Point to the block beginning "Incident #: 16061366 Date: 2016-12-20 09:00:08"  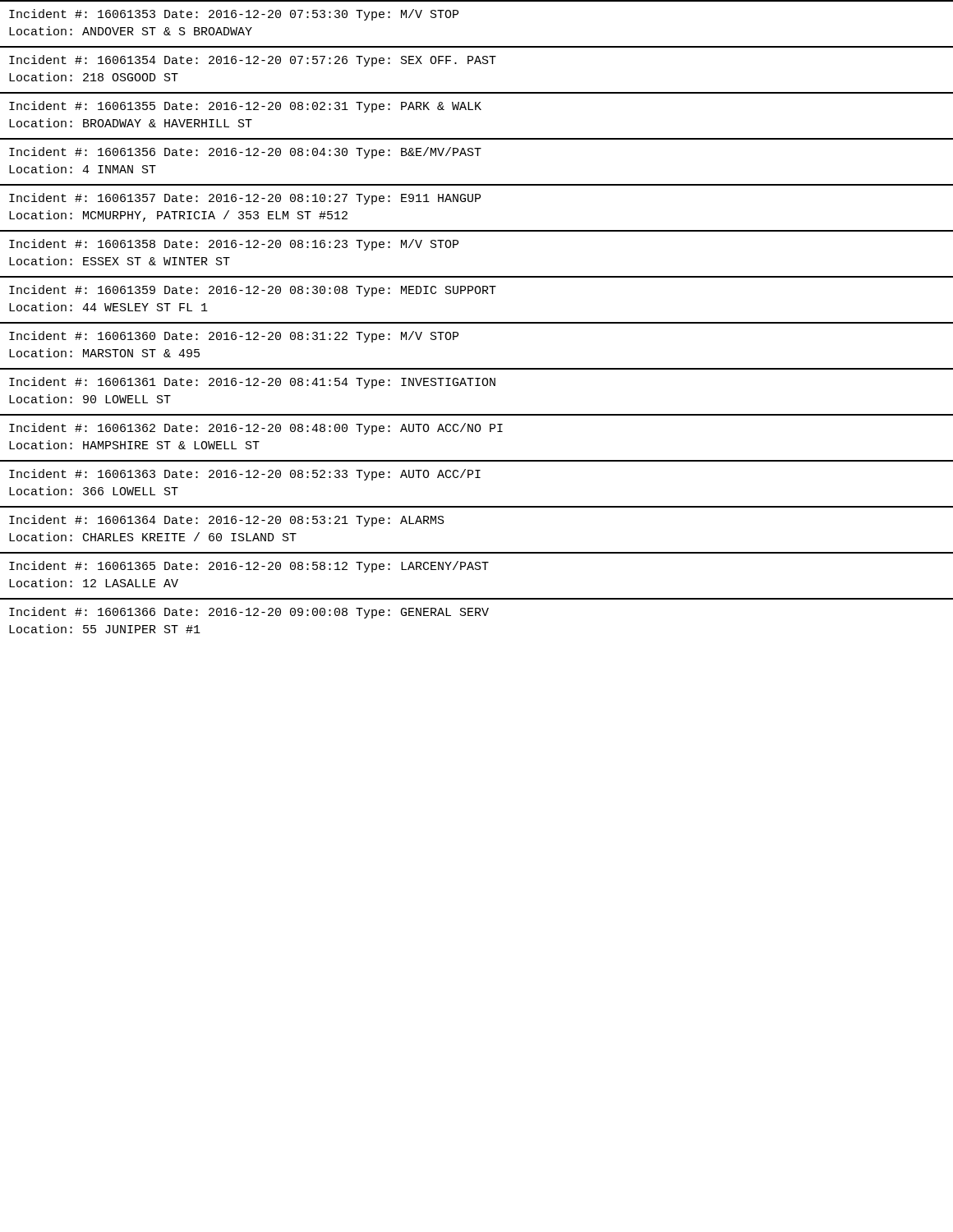point(476,622)
